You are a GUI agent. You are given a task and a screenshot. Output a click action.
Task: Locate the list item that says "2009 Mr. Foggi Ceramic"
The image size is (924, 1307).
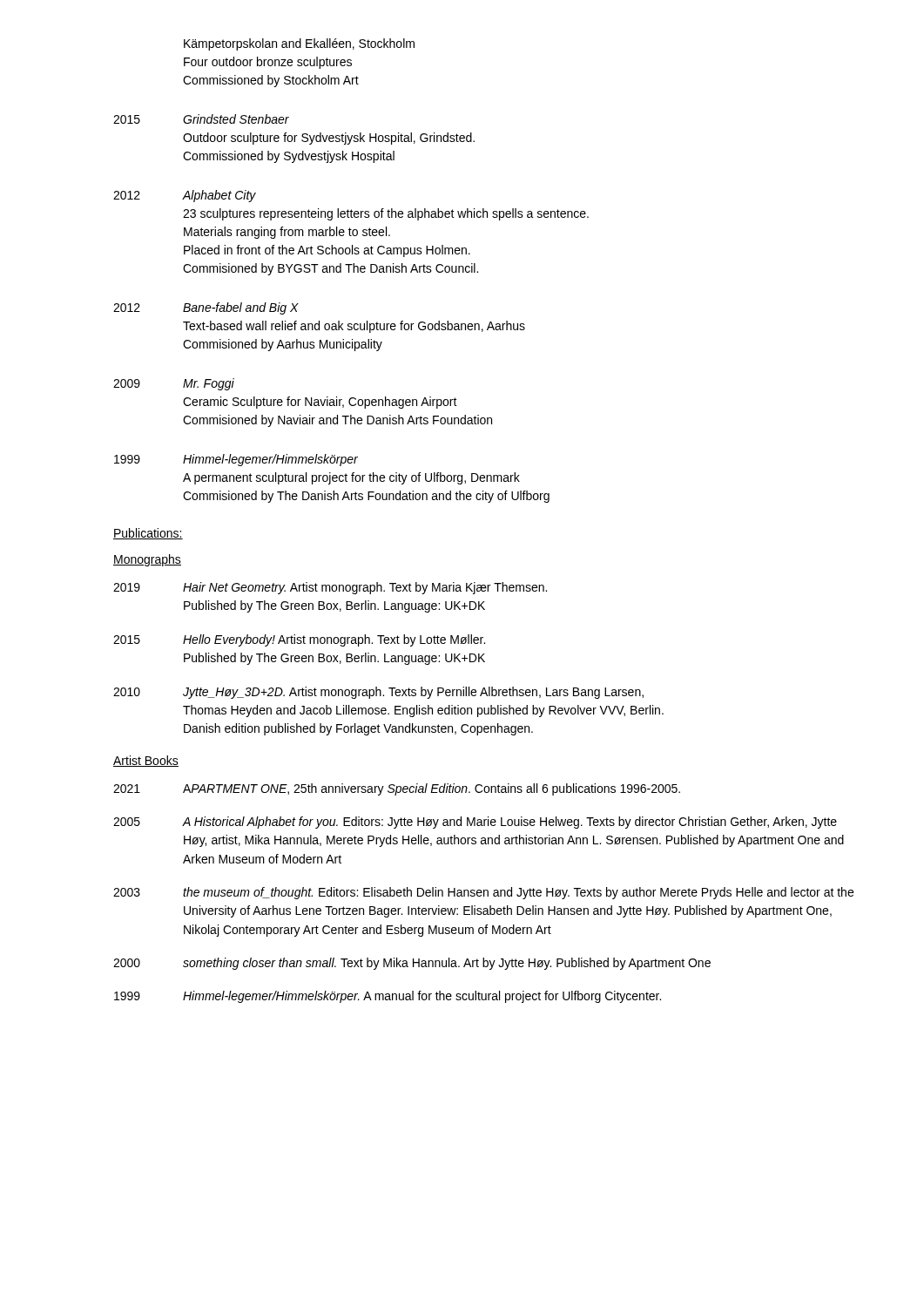[303, 403]
